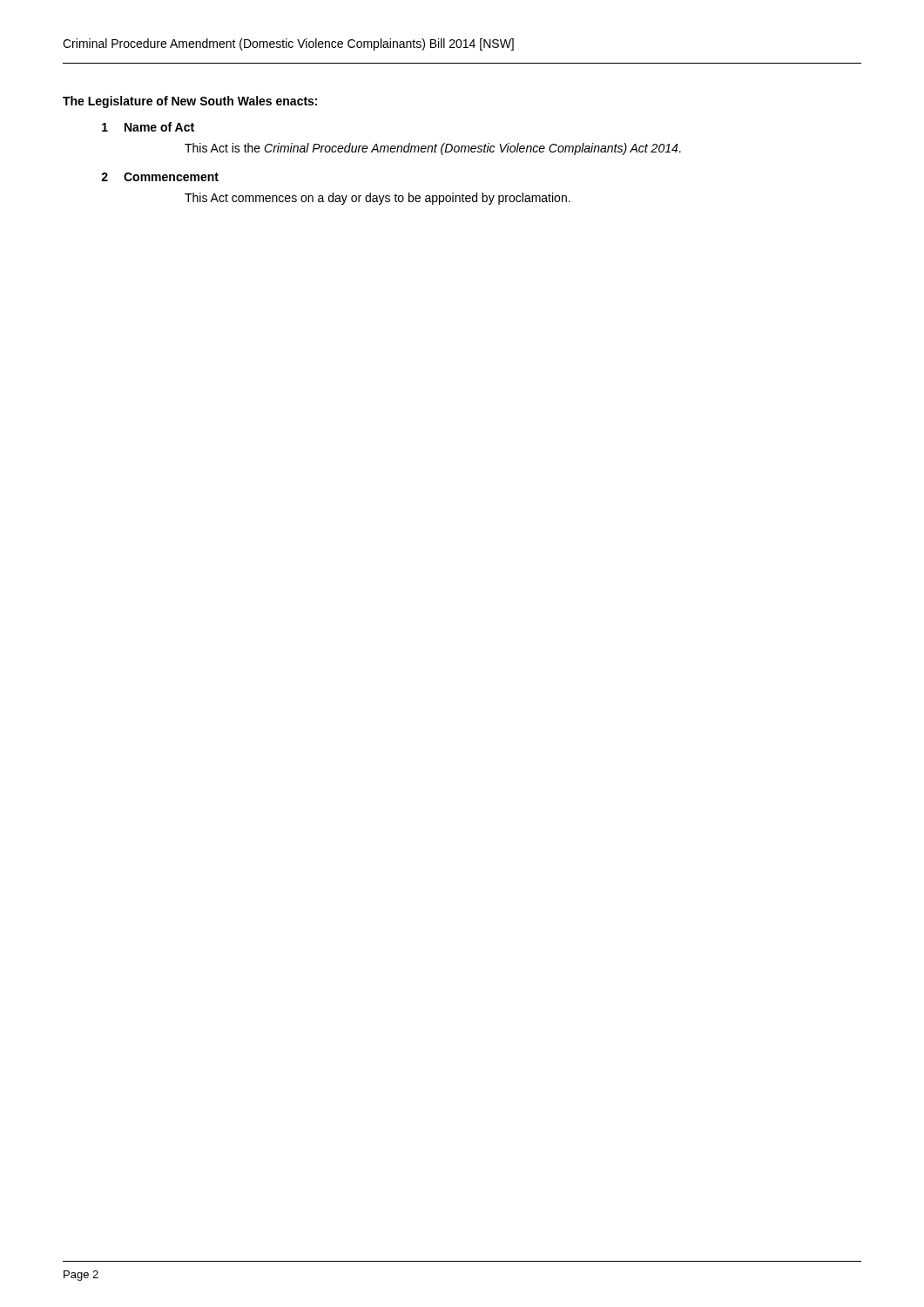
Task: Click on the section header that reads "2 Commencement"
Action: coord(141,177)
